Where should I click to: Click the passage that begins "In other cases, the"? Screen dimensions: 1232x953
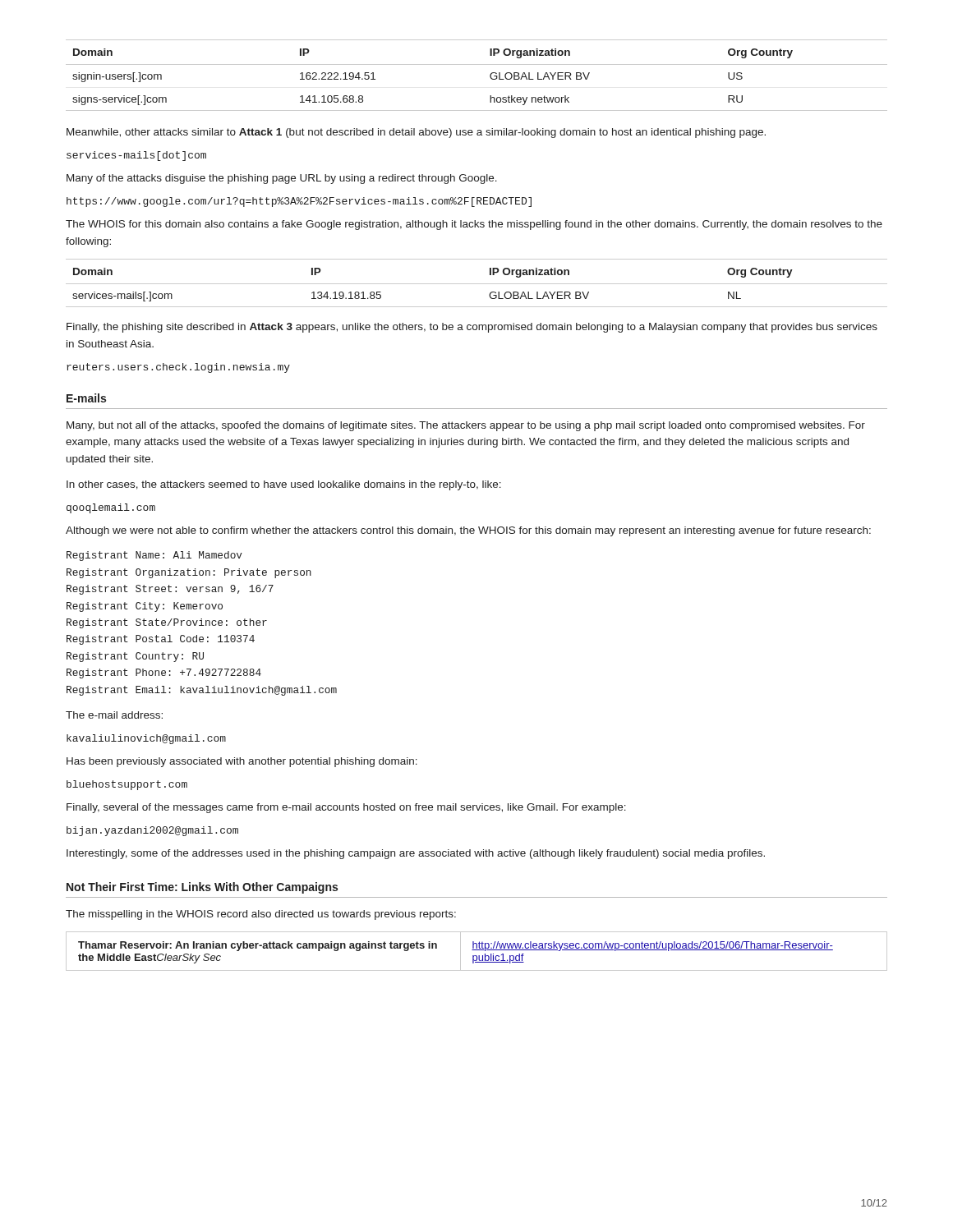click(x=284, y=484)
